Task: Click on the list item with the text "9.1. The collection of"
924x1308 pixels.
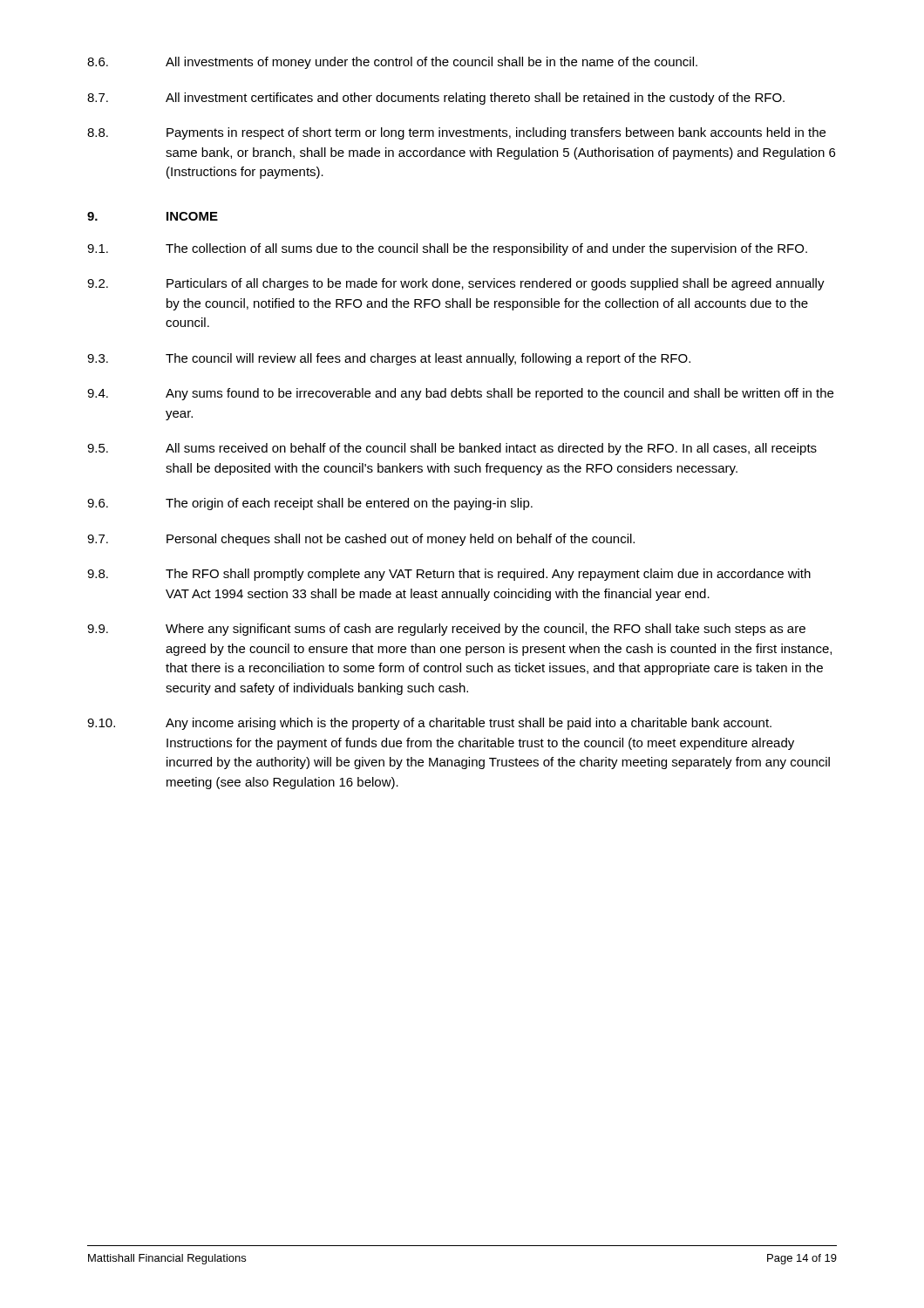Action: tap(462, 248)
